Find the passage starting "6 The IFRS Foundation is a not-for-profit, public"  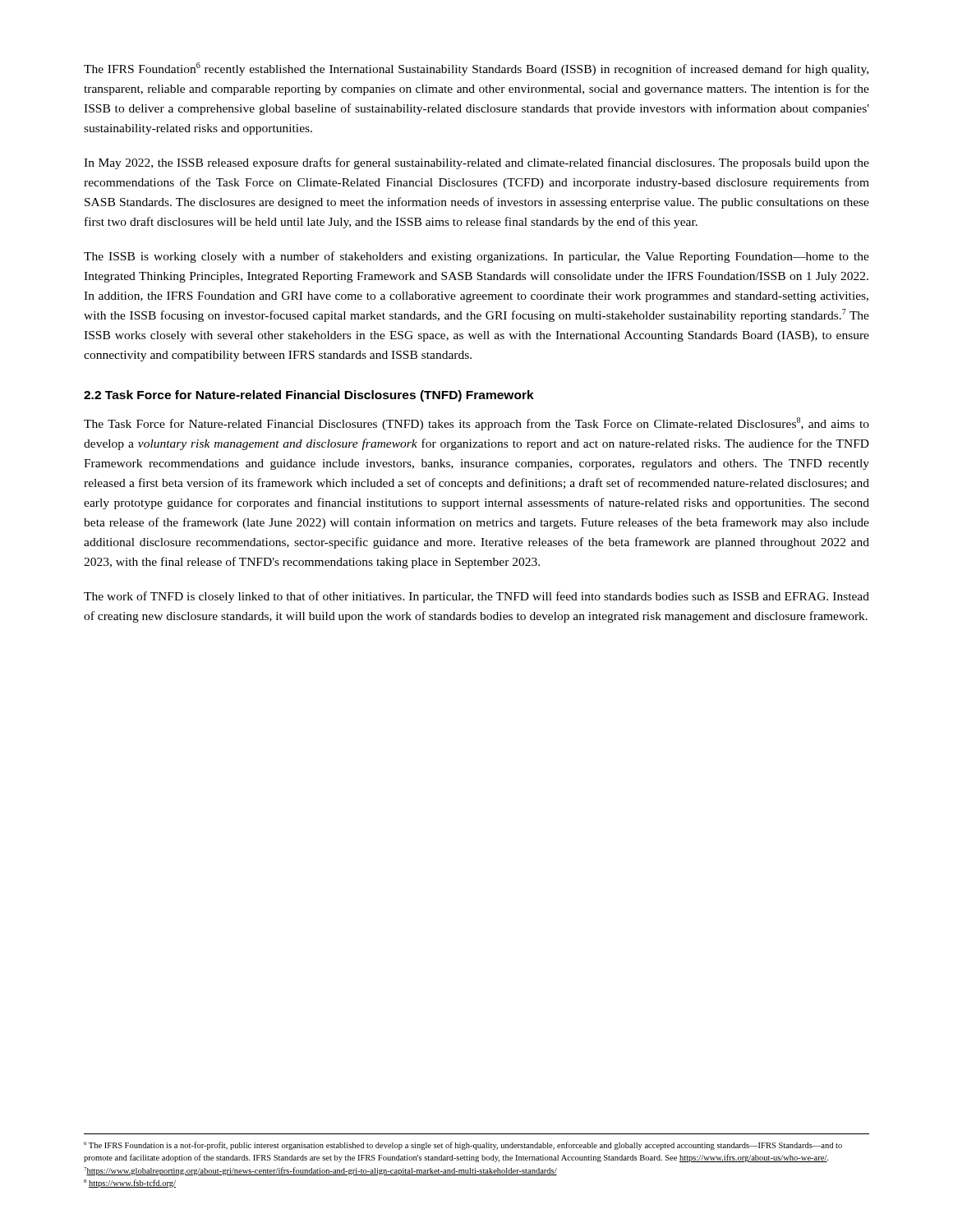pos(476,1164)
